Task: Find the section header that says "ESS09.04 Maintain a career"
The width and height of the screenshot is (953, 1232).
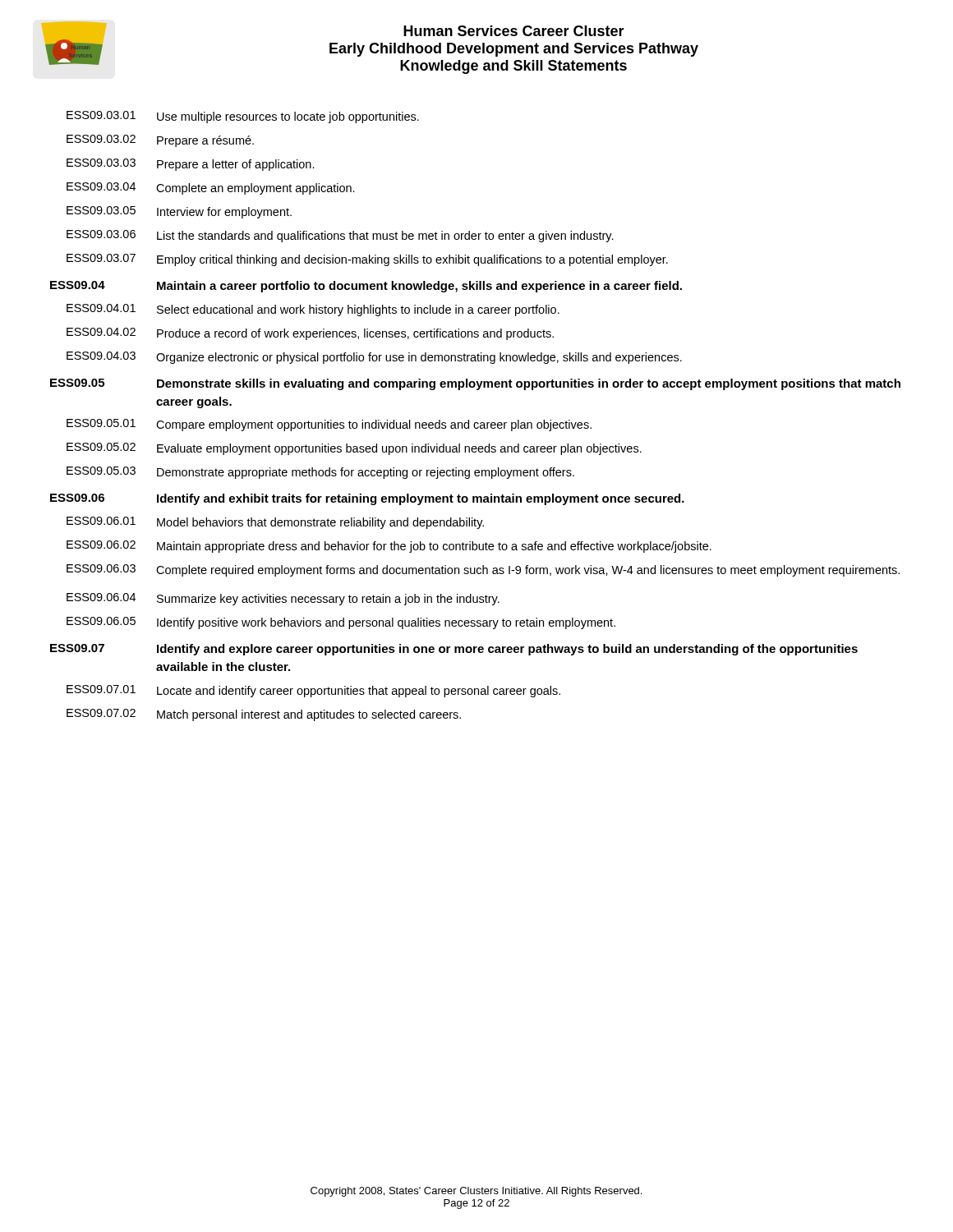Action: [x=476, y=286]
